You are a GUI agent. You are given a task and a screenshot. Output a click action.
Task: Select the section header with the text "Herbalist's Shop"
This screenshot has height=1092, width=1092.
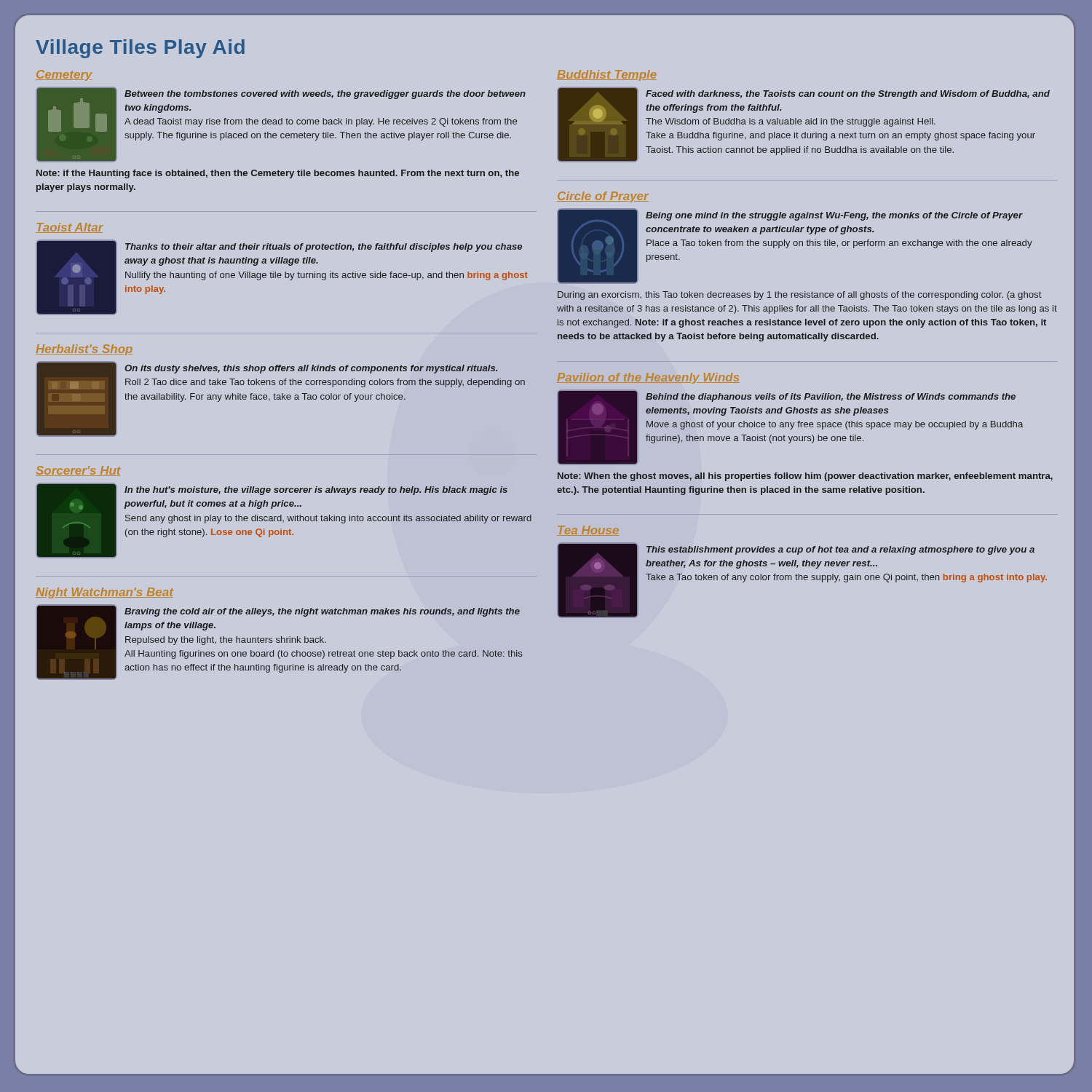coord(84,349)
